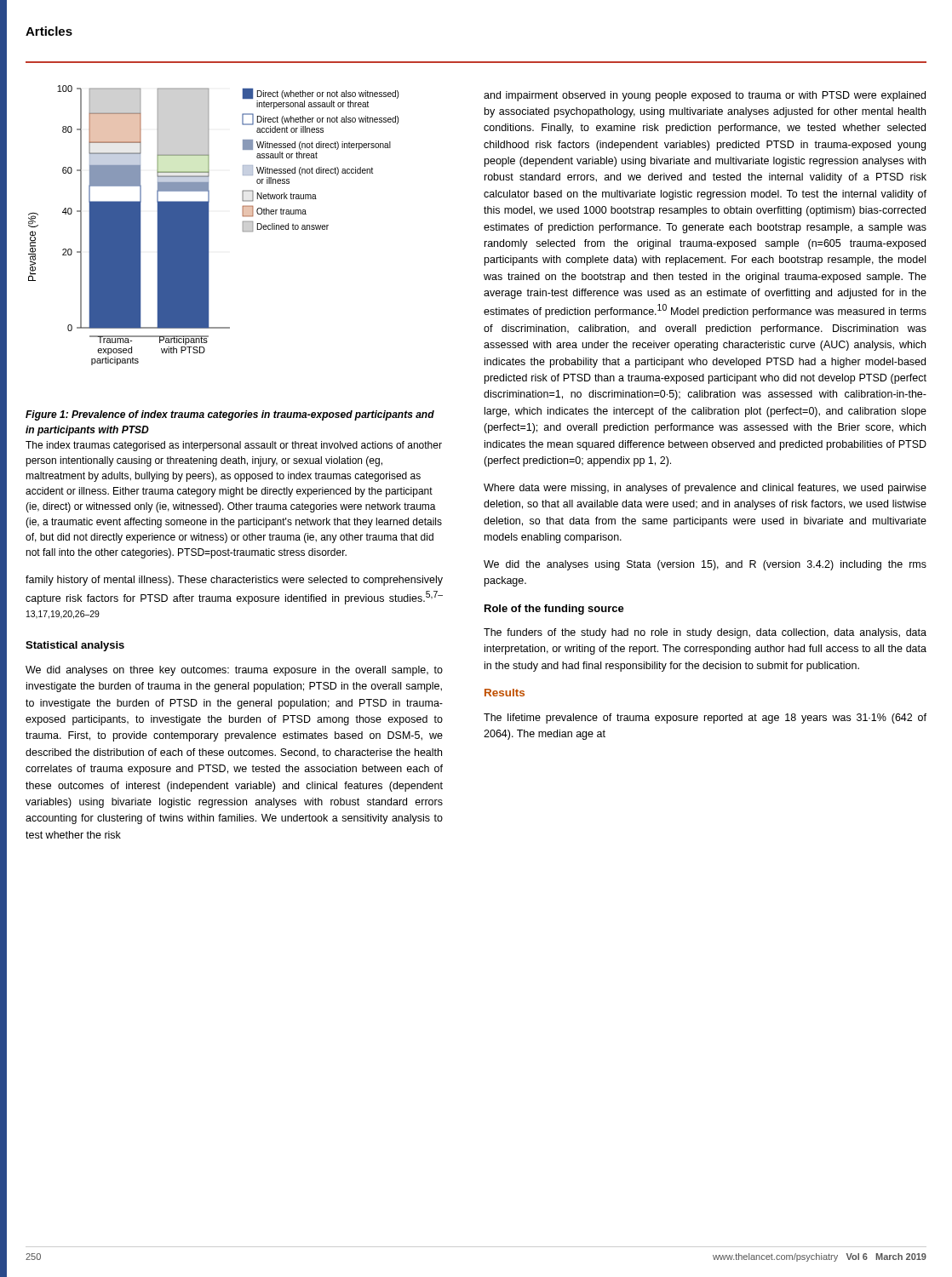The image size is (952, 1277).
Task: Find the text block starting "Statistical analysis"
Action: [x=75, y=645]
